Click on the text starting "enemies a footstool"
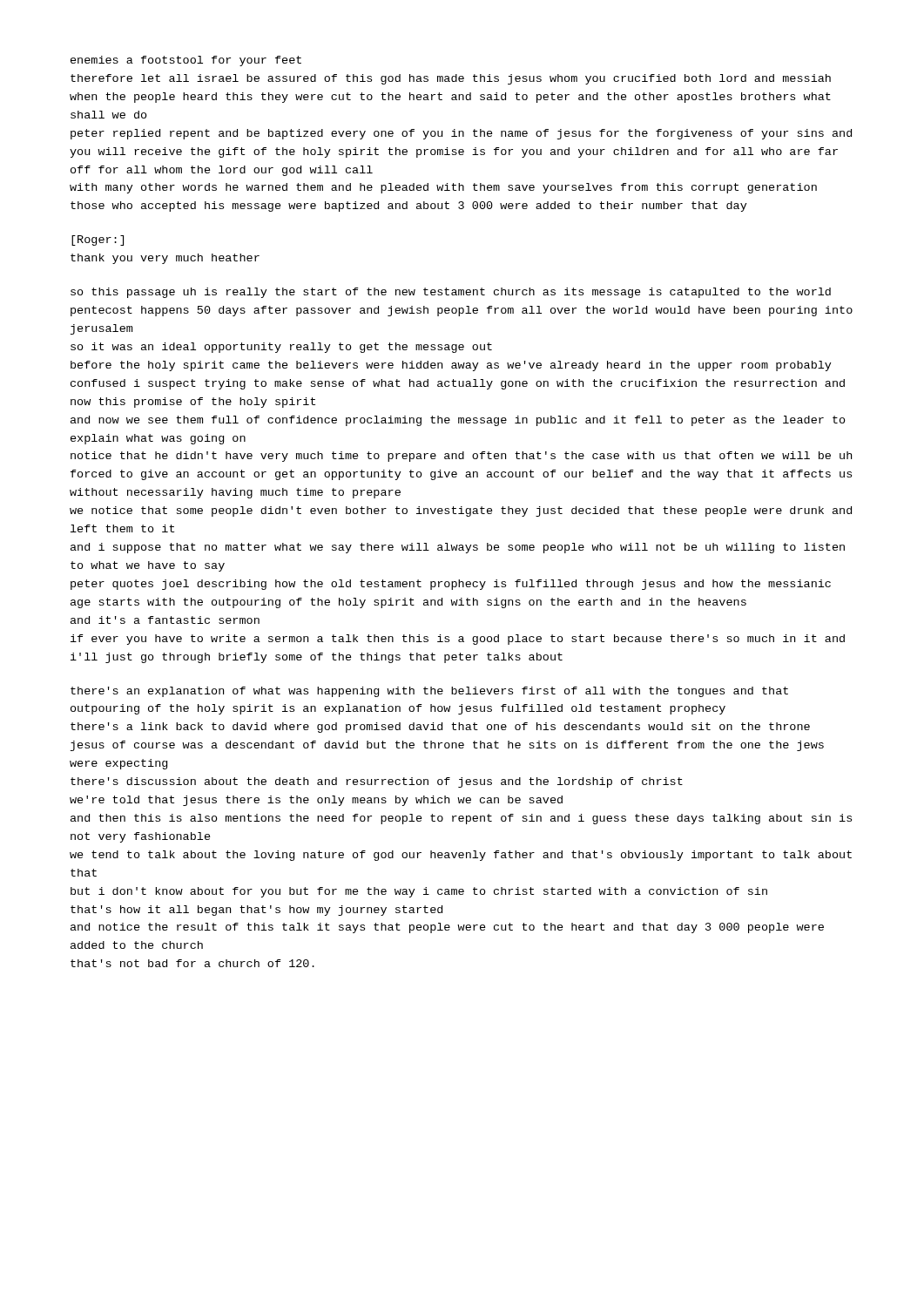Viewport: 924px width, 1307px height. tap(462, 133)
